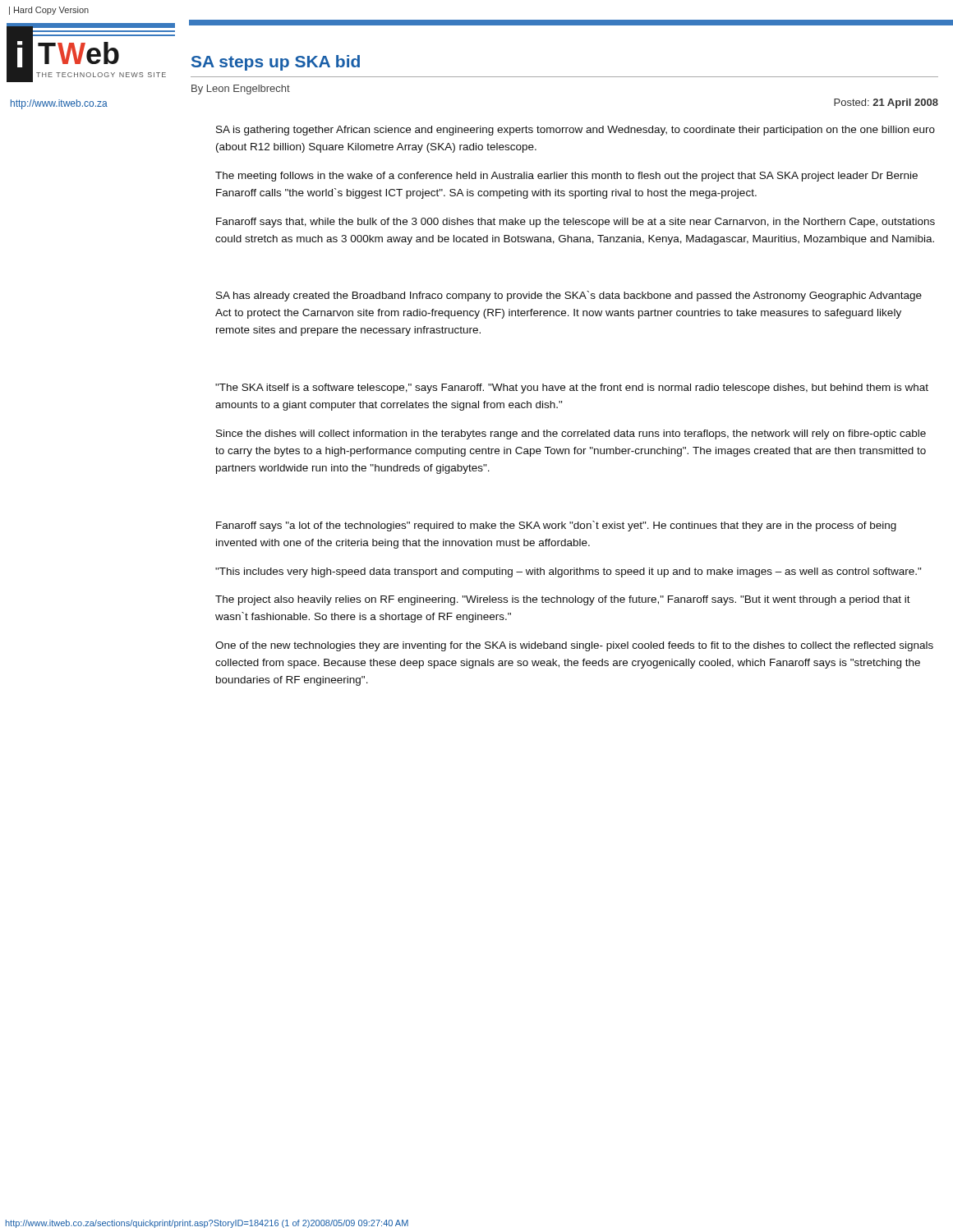
Task: Locate the text block containing "Since the dishes will collect information"
Action: coord(577,451)
